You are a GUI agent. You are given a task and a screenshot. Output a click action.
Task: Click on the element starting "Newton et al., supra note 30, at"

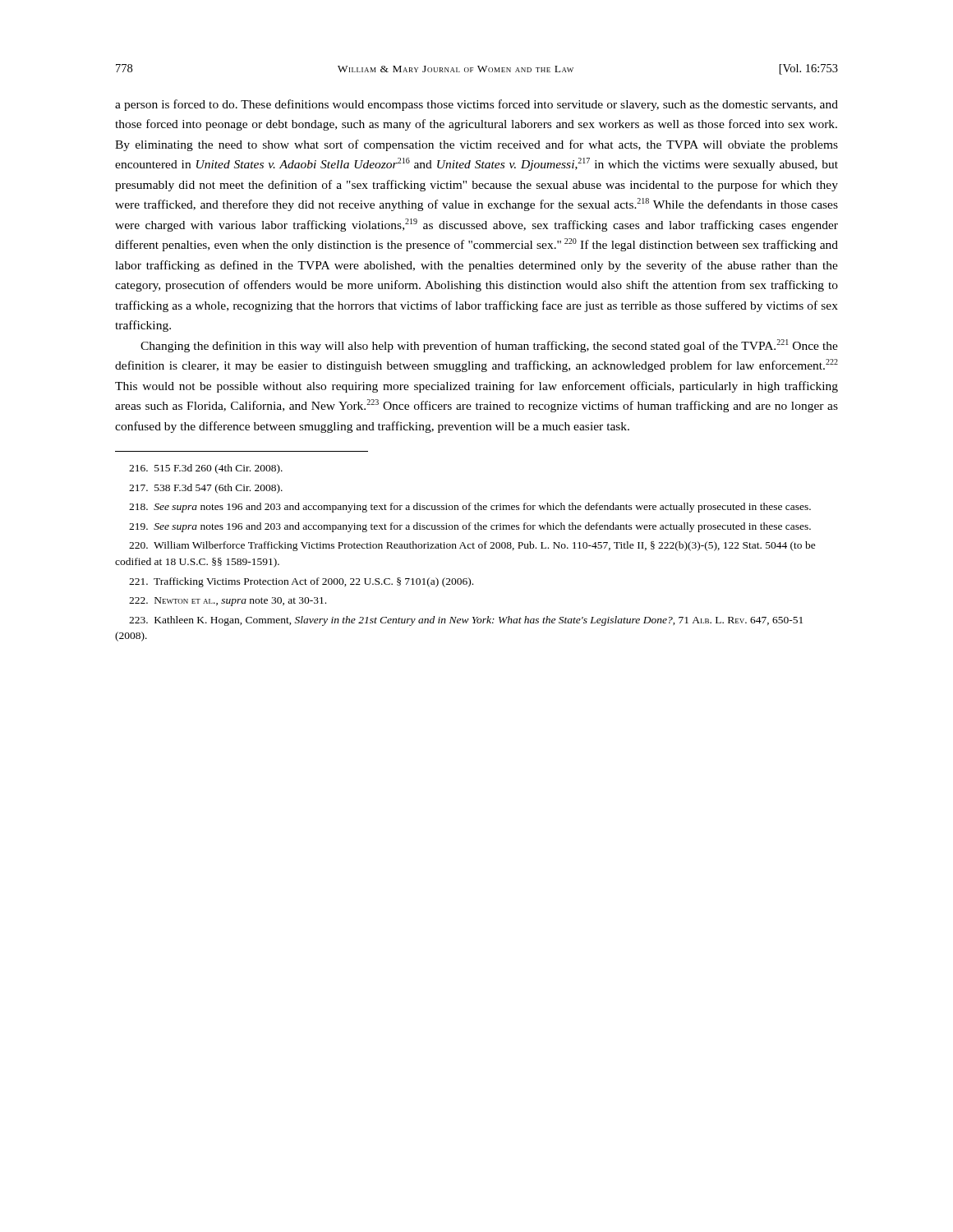221,600
